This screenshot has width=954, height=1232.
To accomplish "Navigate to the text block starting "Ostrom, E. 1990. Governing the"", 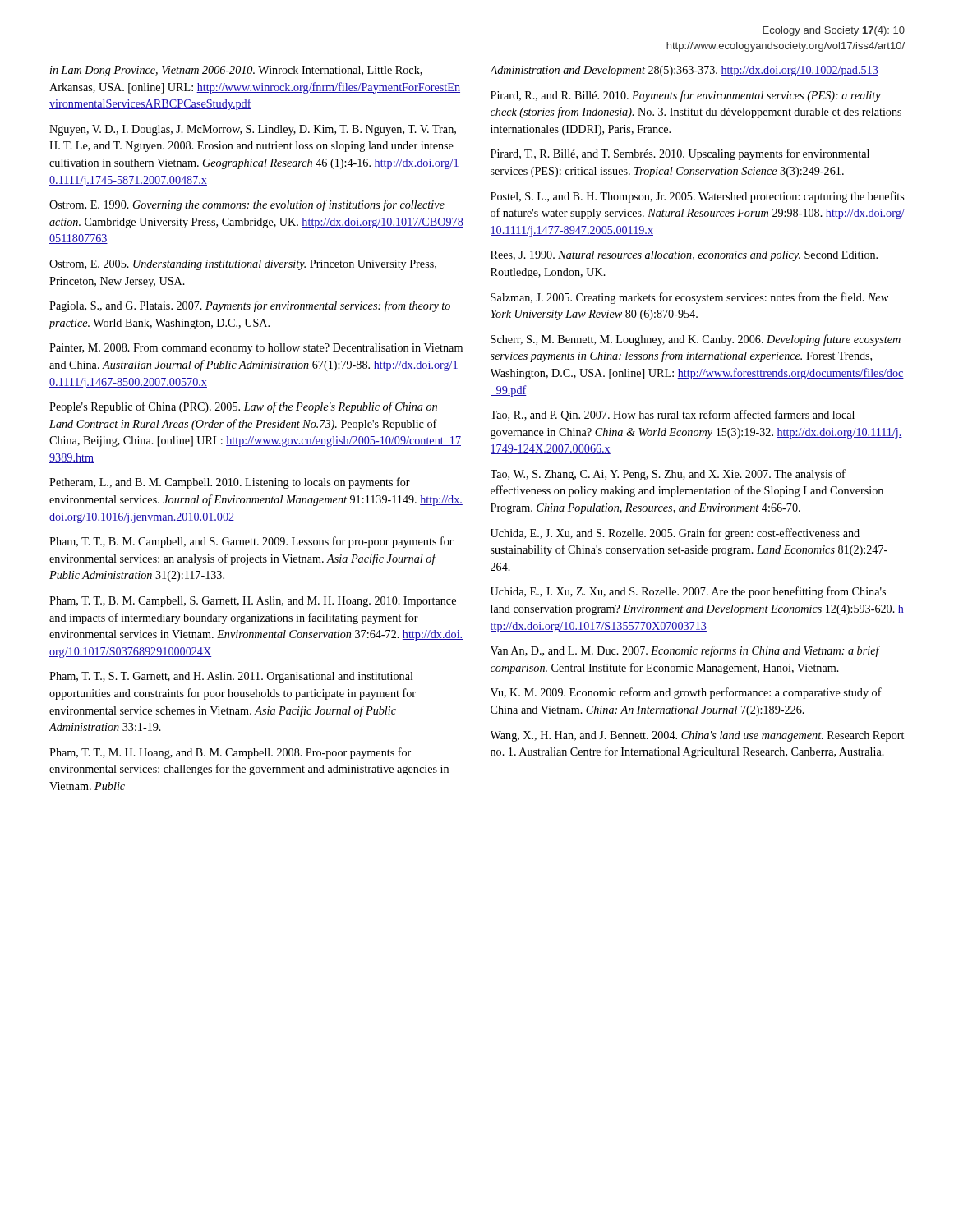I will click(256, 222).
